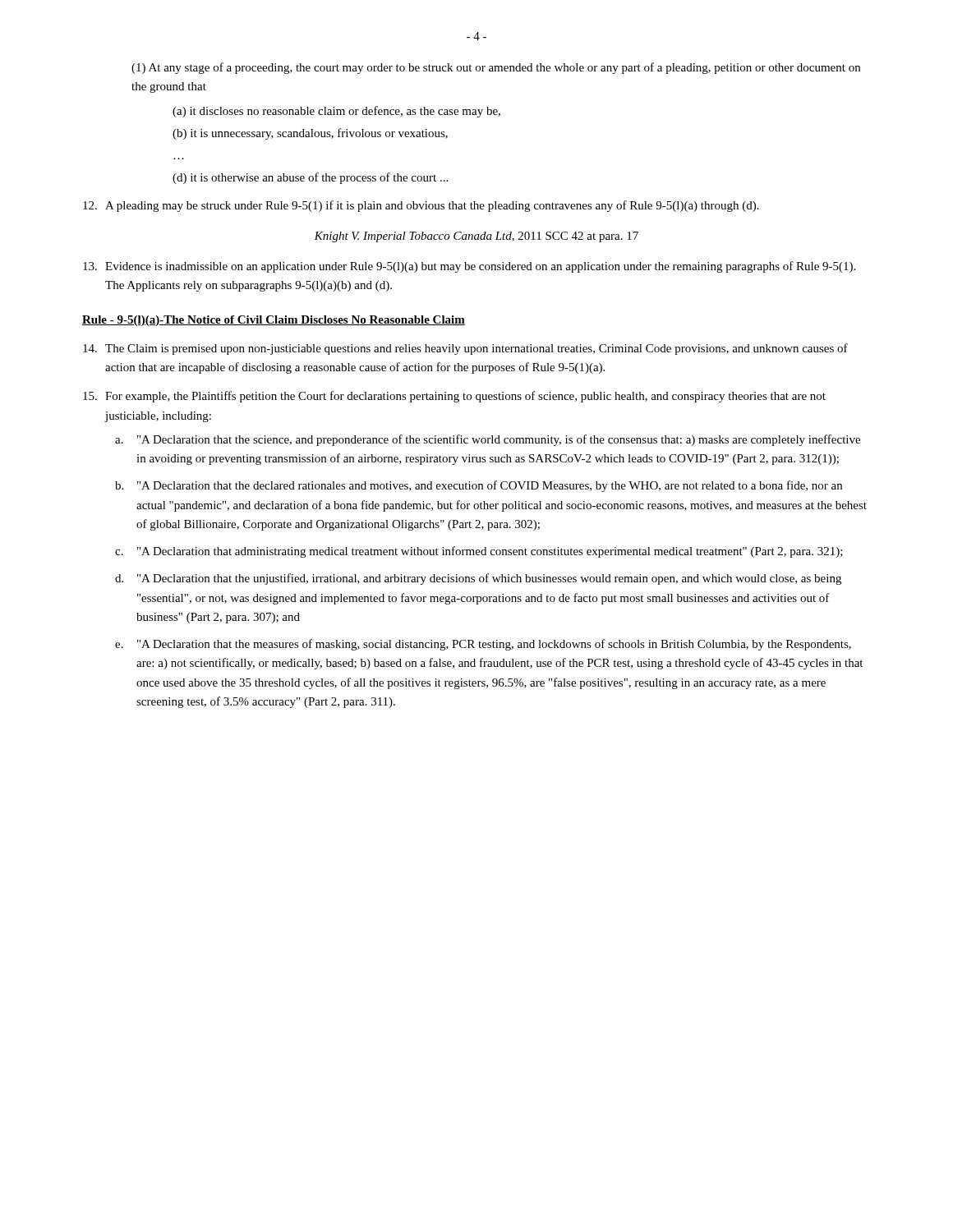Locate the list item that reads "e. "A Declaration that the measures of"
Screen dimensions: 1232x953
pos(493,673)
